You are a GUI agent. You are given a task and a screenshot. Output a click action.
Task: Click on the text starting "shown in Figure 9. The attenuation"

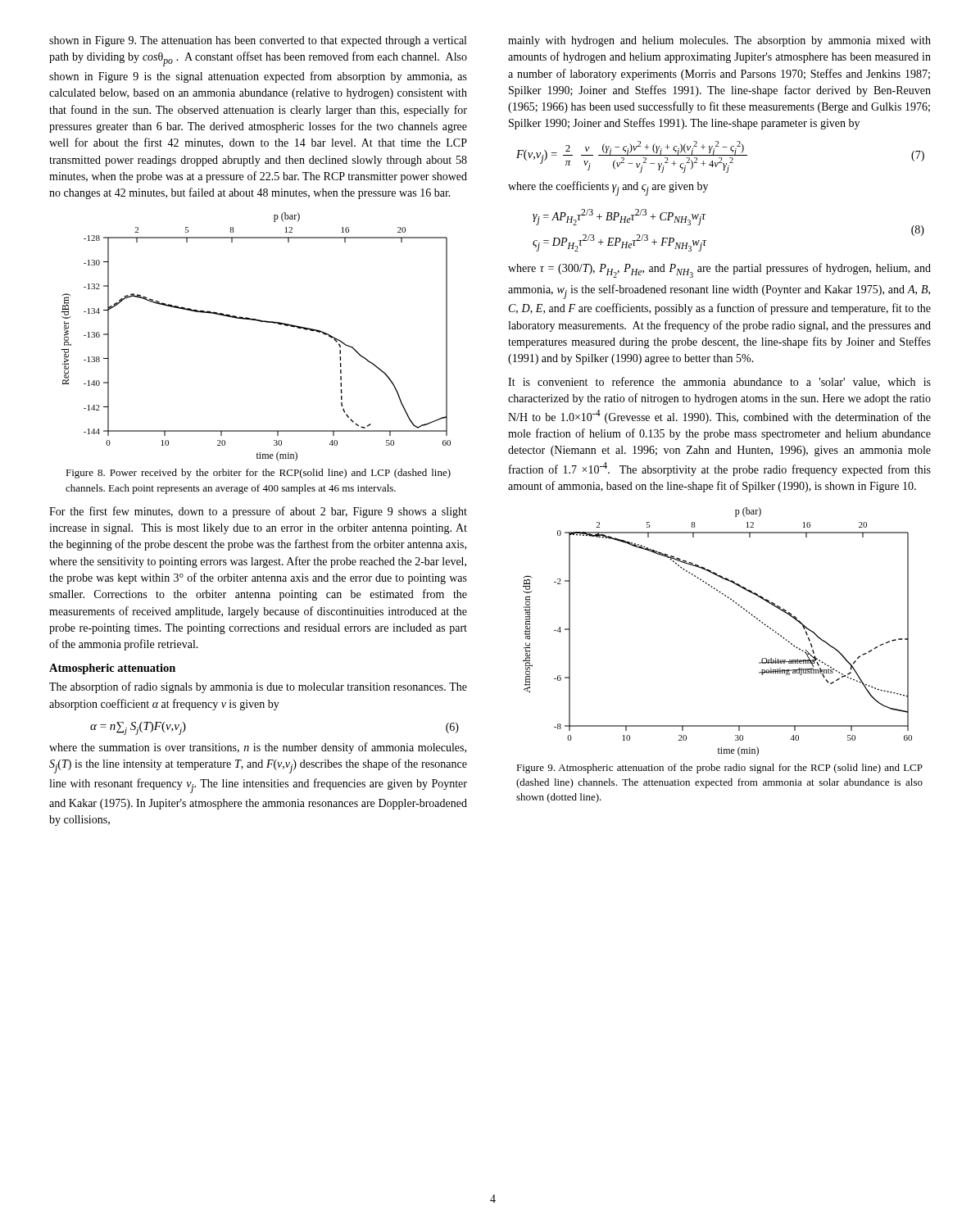point(258,117)
